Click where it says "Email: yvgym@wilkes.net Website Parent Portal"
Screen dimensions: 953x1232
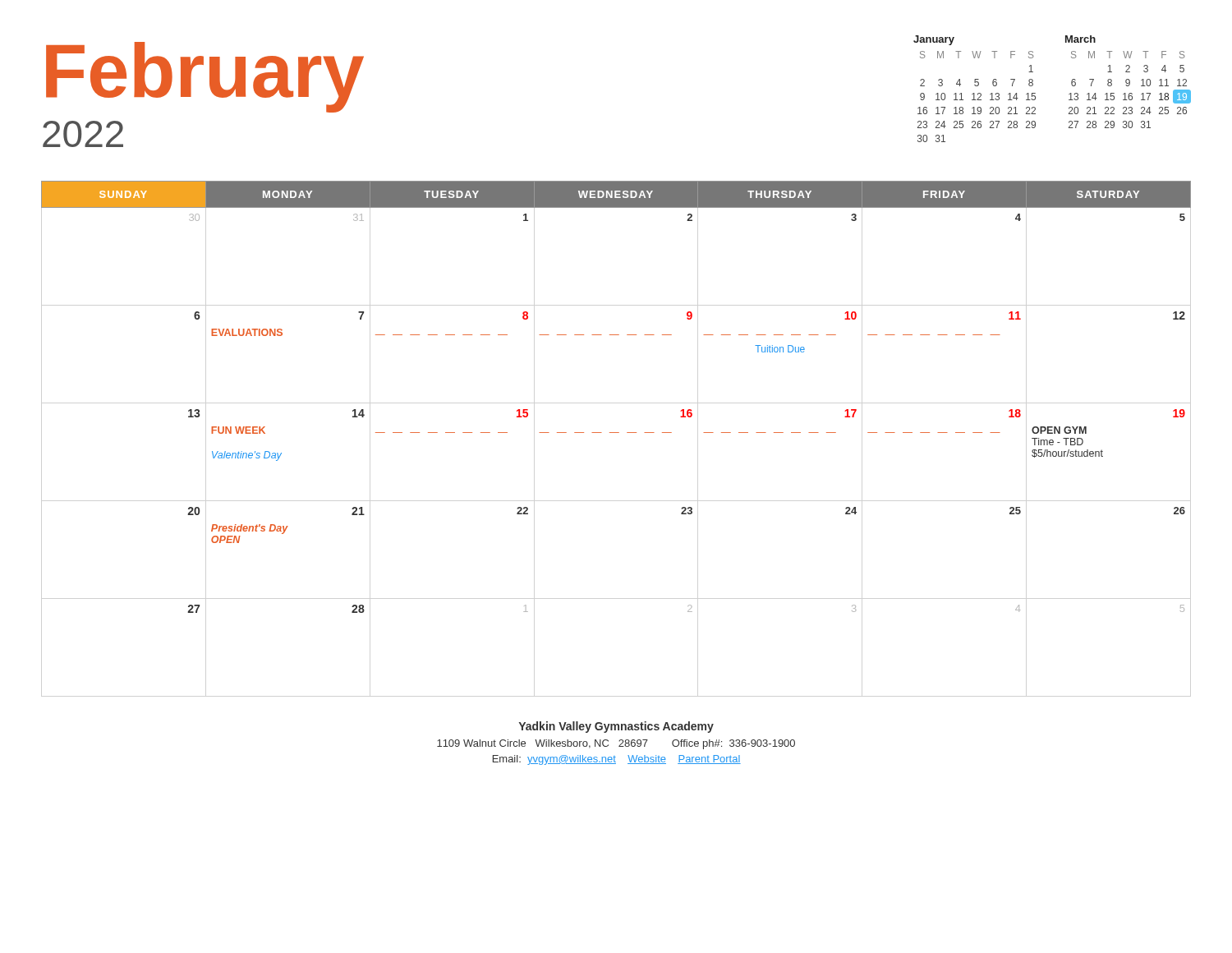point(616,759)
